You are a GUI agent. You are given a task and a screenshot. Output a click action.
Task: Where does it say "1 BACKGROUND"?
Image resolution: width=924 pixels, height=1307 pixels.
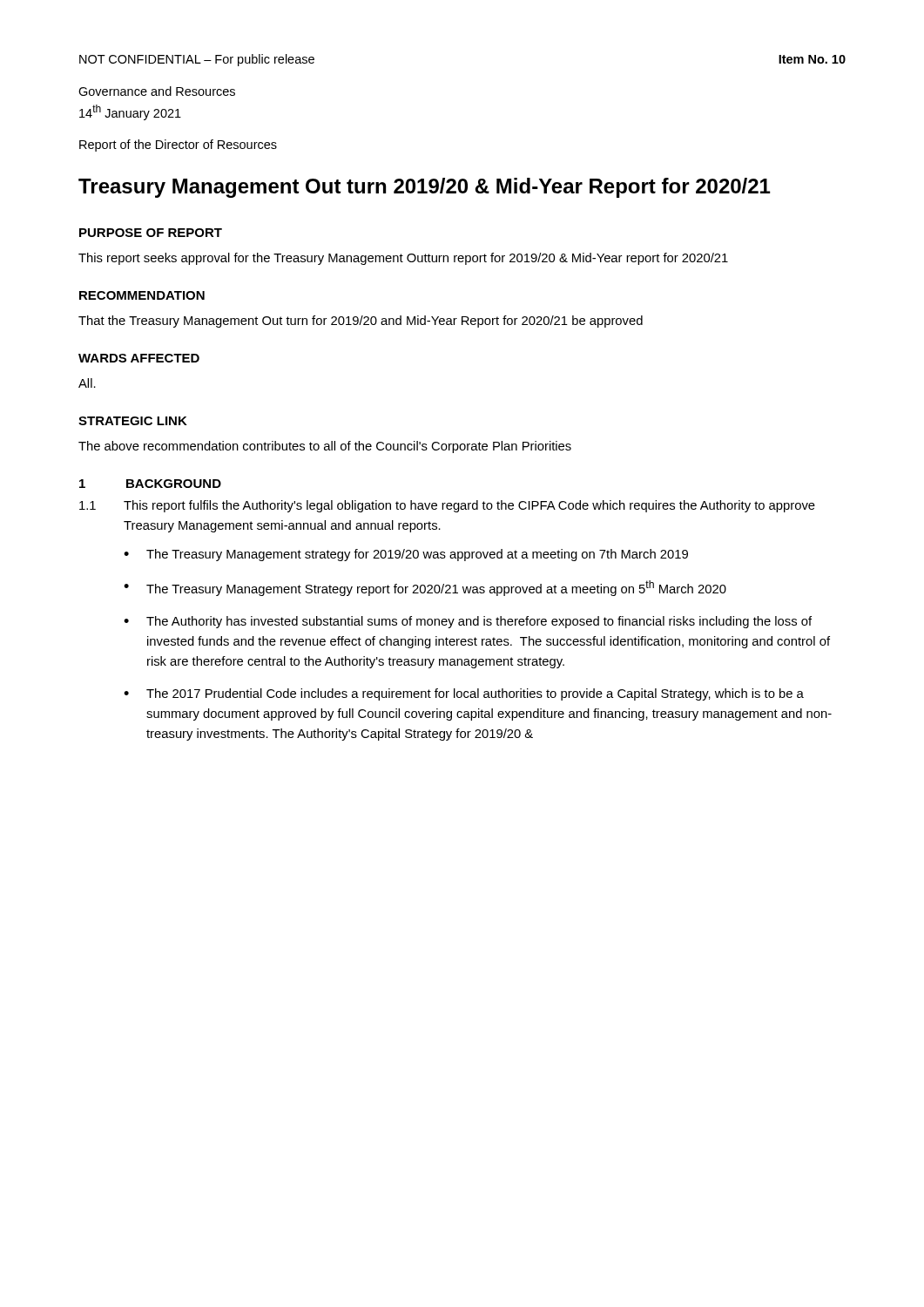150,484
